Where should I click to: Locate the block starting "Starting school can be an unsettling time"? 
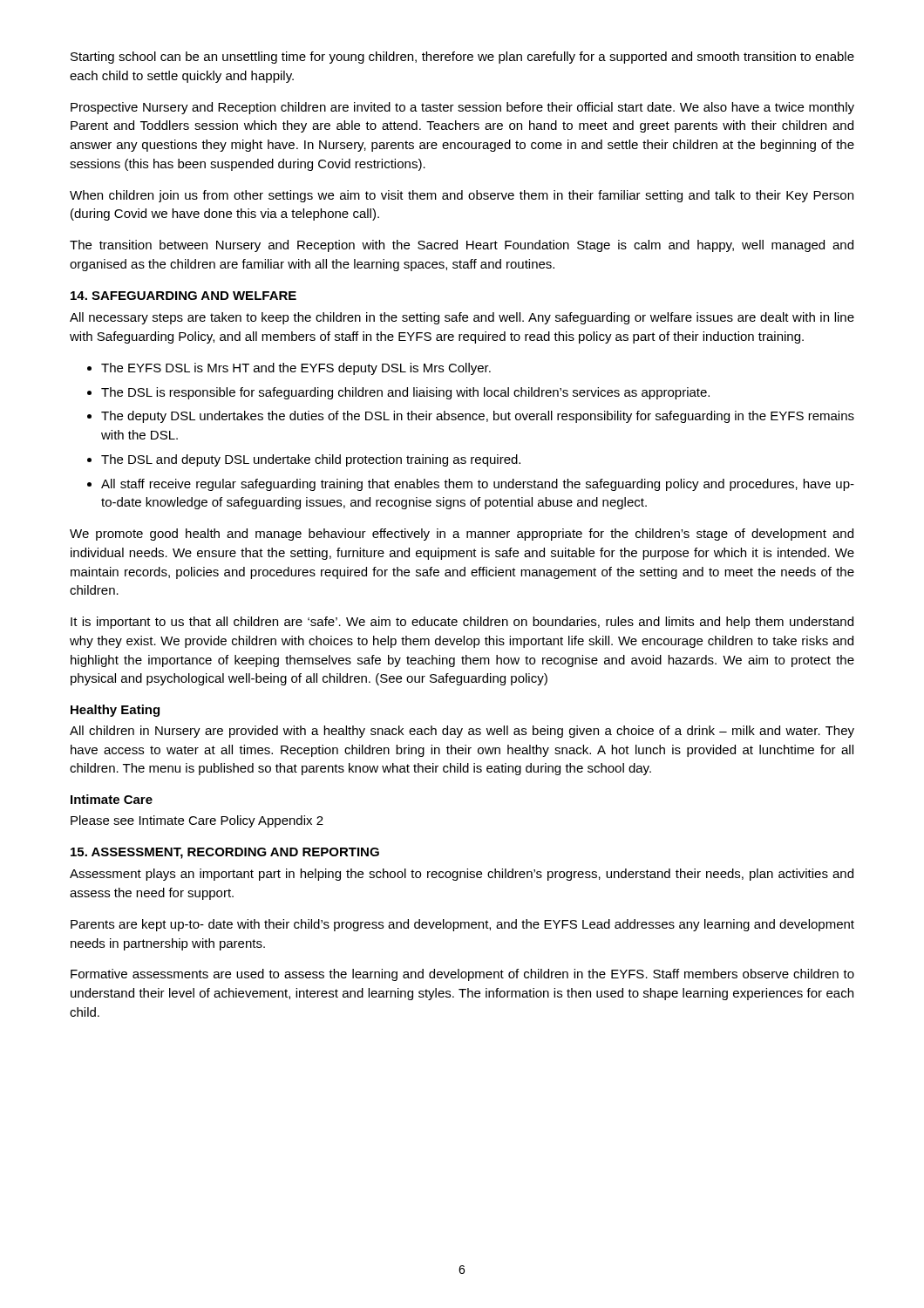[x=462, y=66]
